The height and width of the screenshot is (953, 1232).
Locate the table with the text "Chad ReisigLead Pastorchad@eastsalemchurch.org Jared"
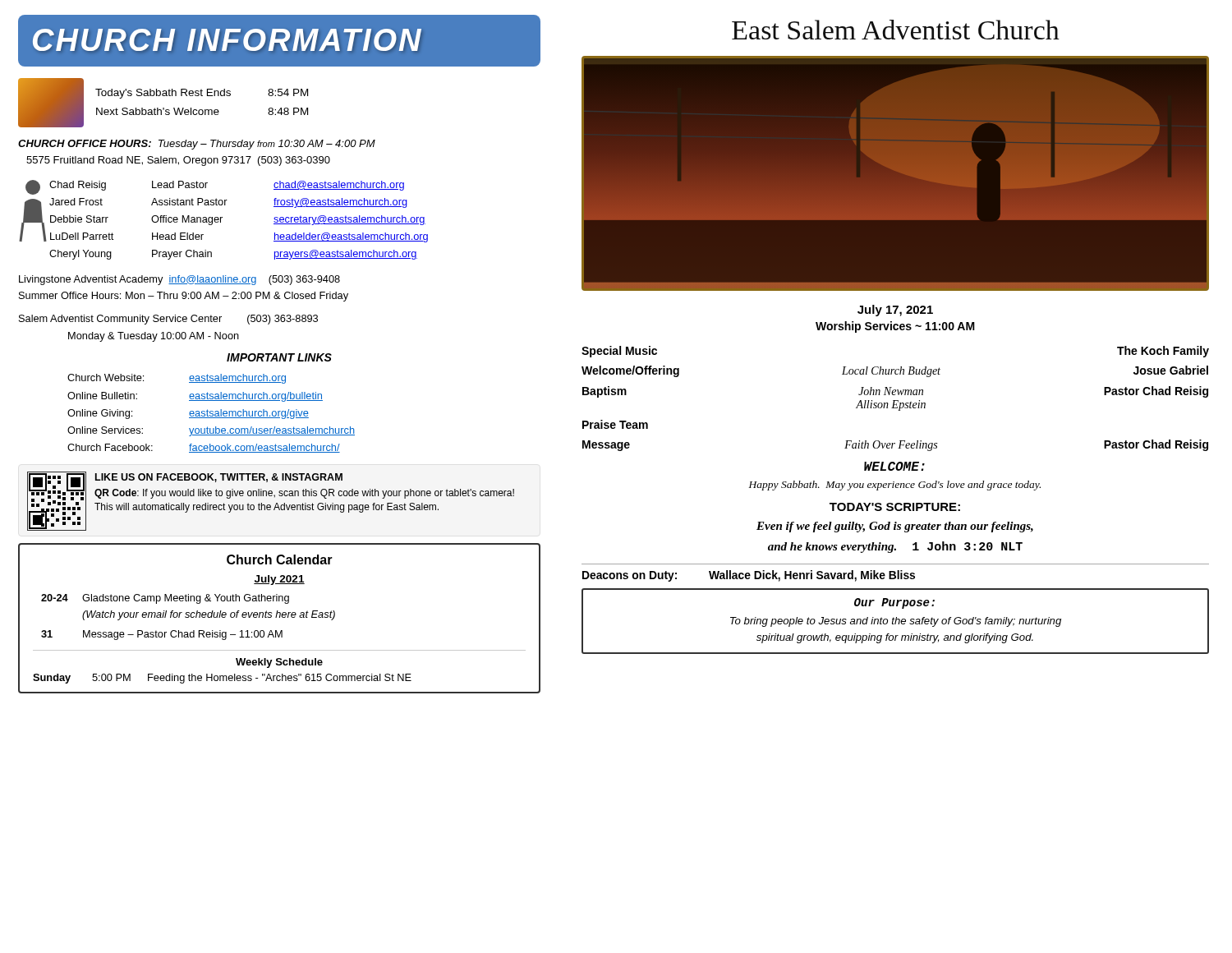pos(295,219)
